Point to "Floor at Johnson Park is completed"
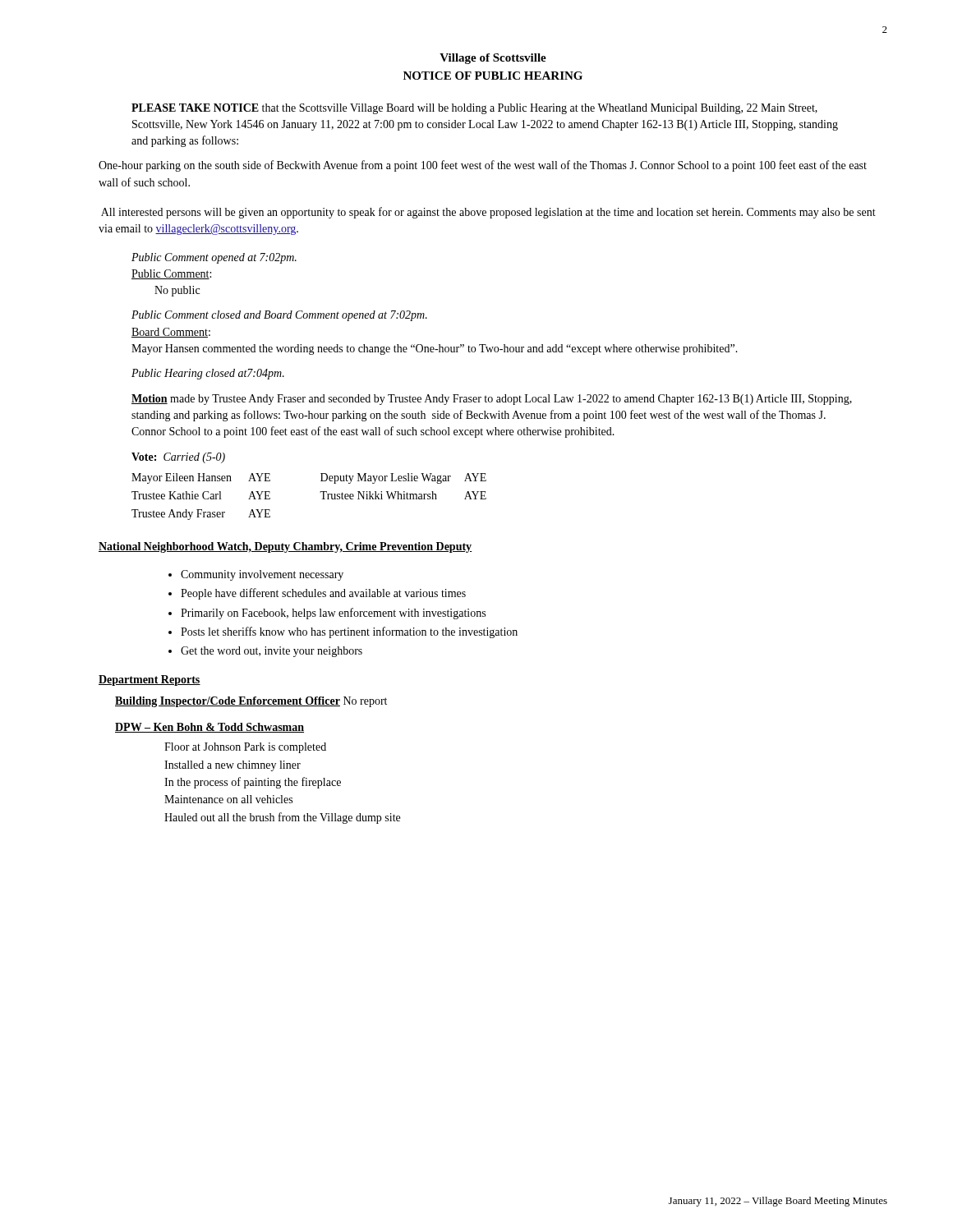Screen dimensions: 1232x953 point(245,747)
